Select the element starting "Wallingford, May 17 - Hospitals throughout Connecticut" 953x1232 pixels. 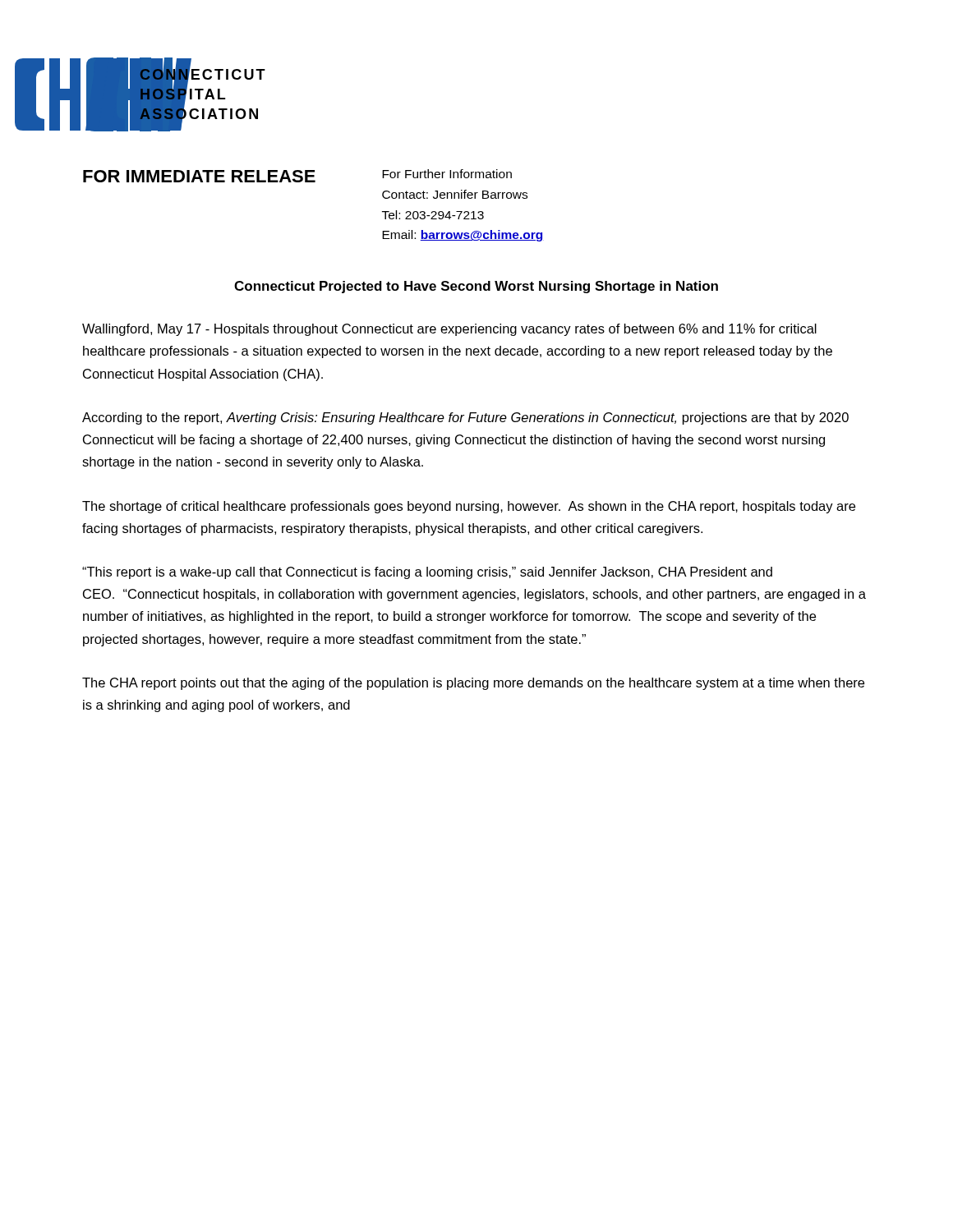point(457,351)
